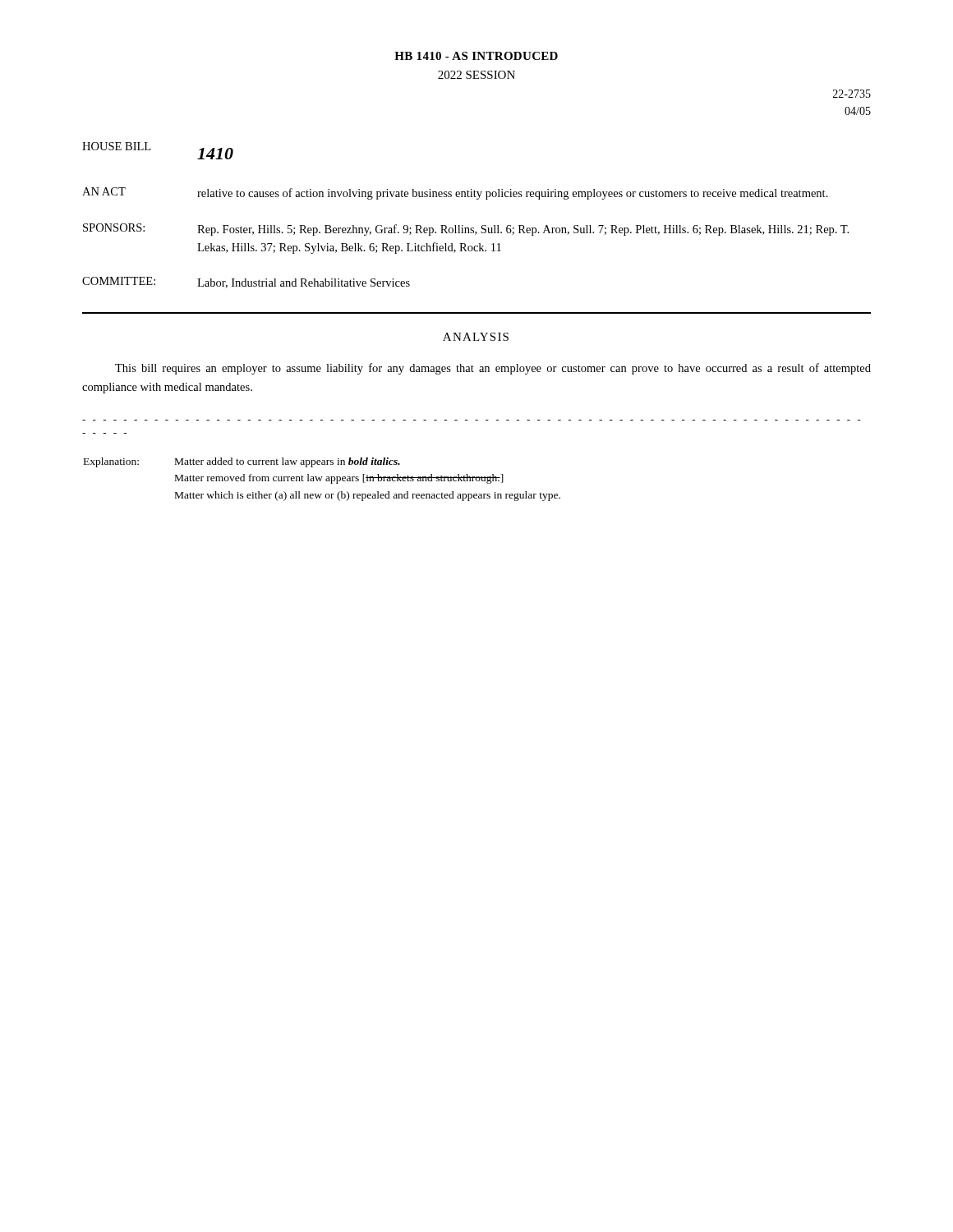Click on the title containing "HOUSE BILL 1410"
Screen dimensions: 1232x953
pos(118,150)
